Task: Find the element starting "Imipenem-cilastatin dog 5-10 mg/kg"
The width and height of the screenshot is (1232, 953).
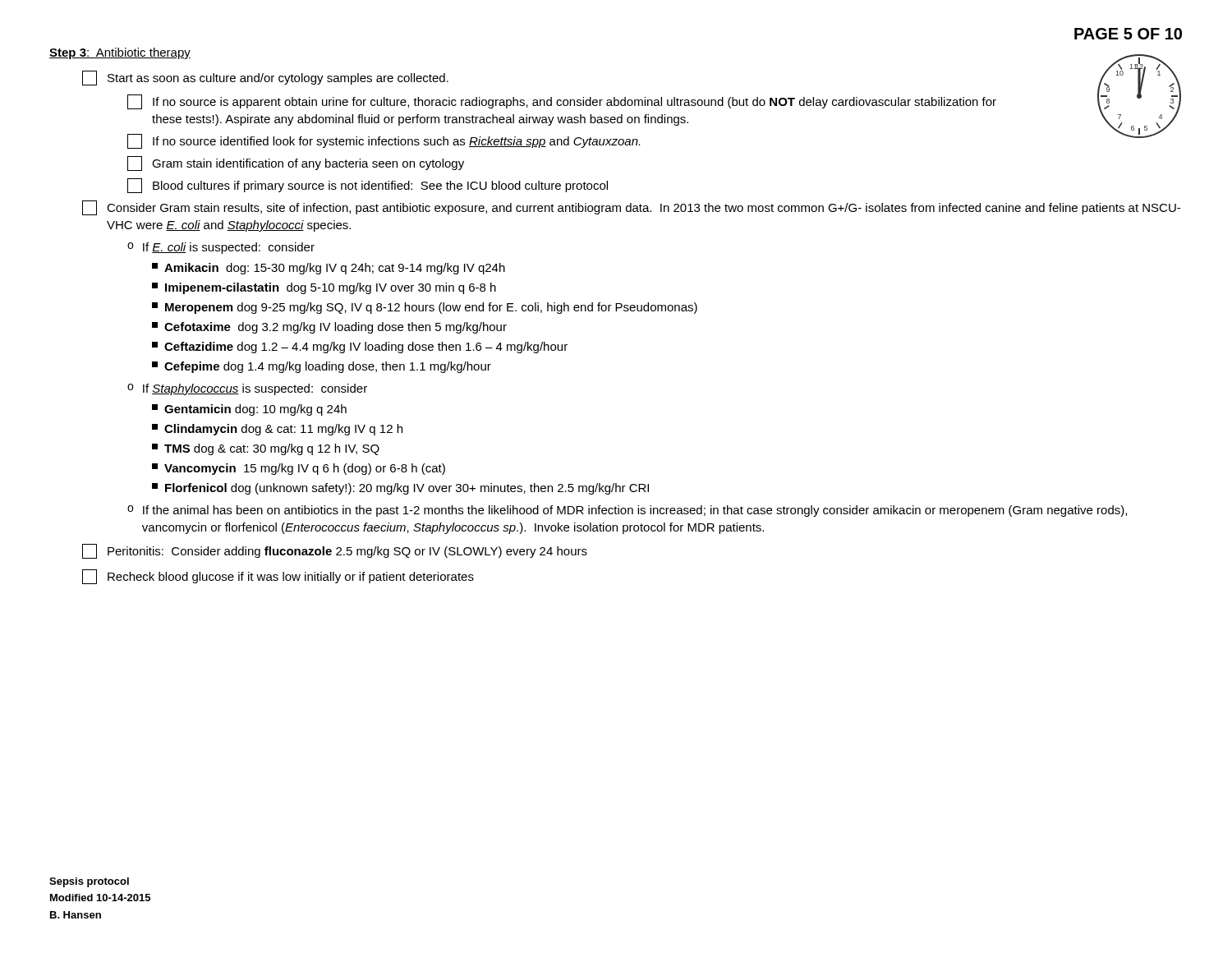Action: coord(324,287)
